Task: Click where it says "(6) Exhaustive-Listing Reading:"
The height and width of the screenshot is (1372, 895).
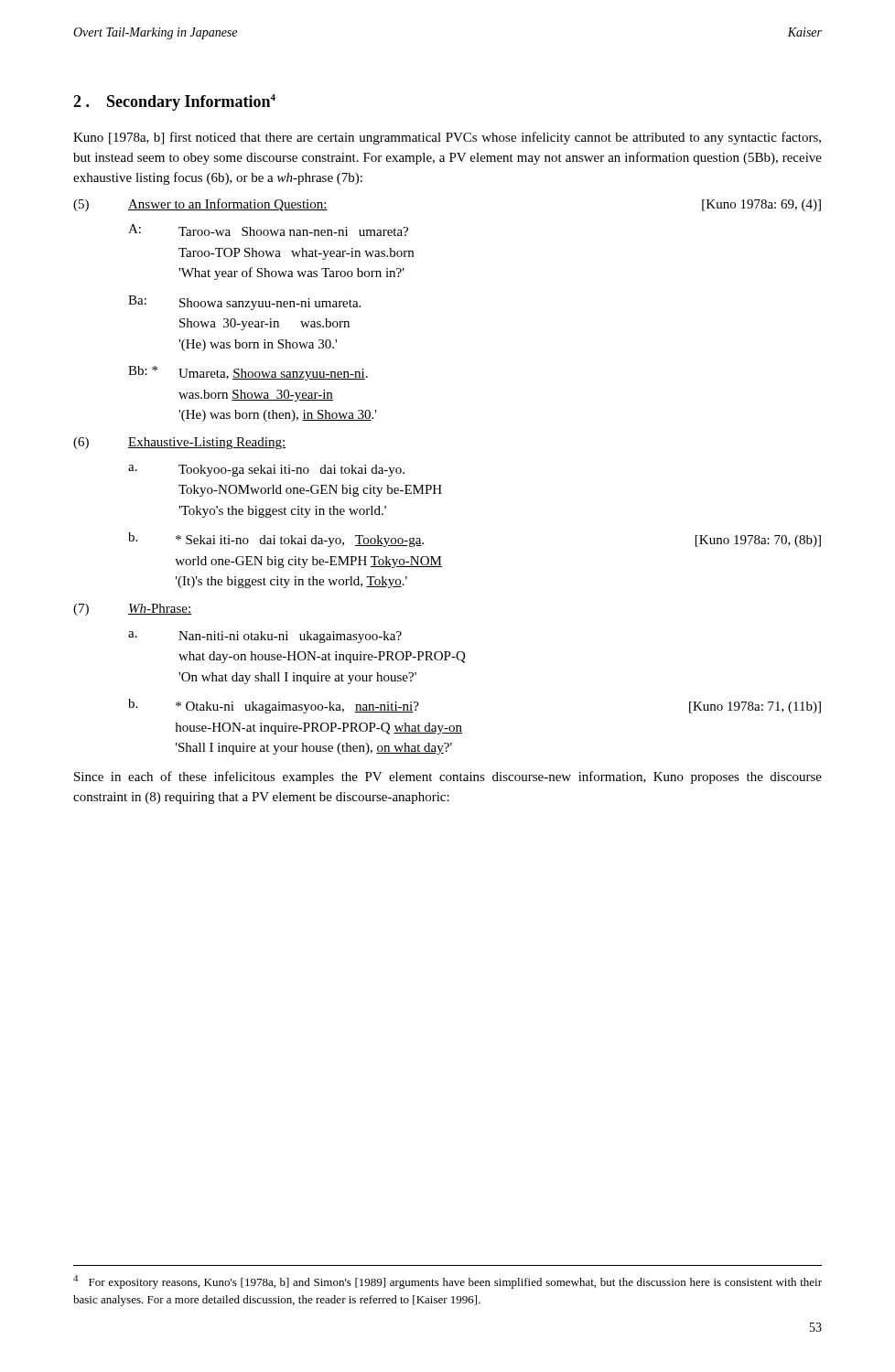Action: click(x=179, y=442)
